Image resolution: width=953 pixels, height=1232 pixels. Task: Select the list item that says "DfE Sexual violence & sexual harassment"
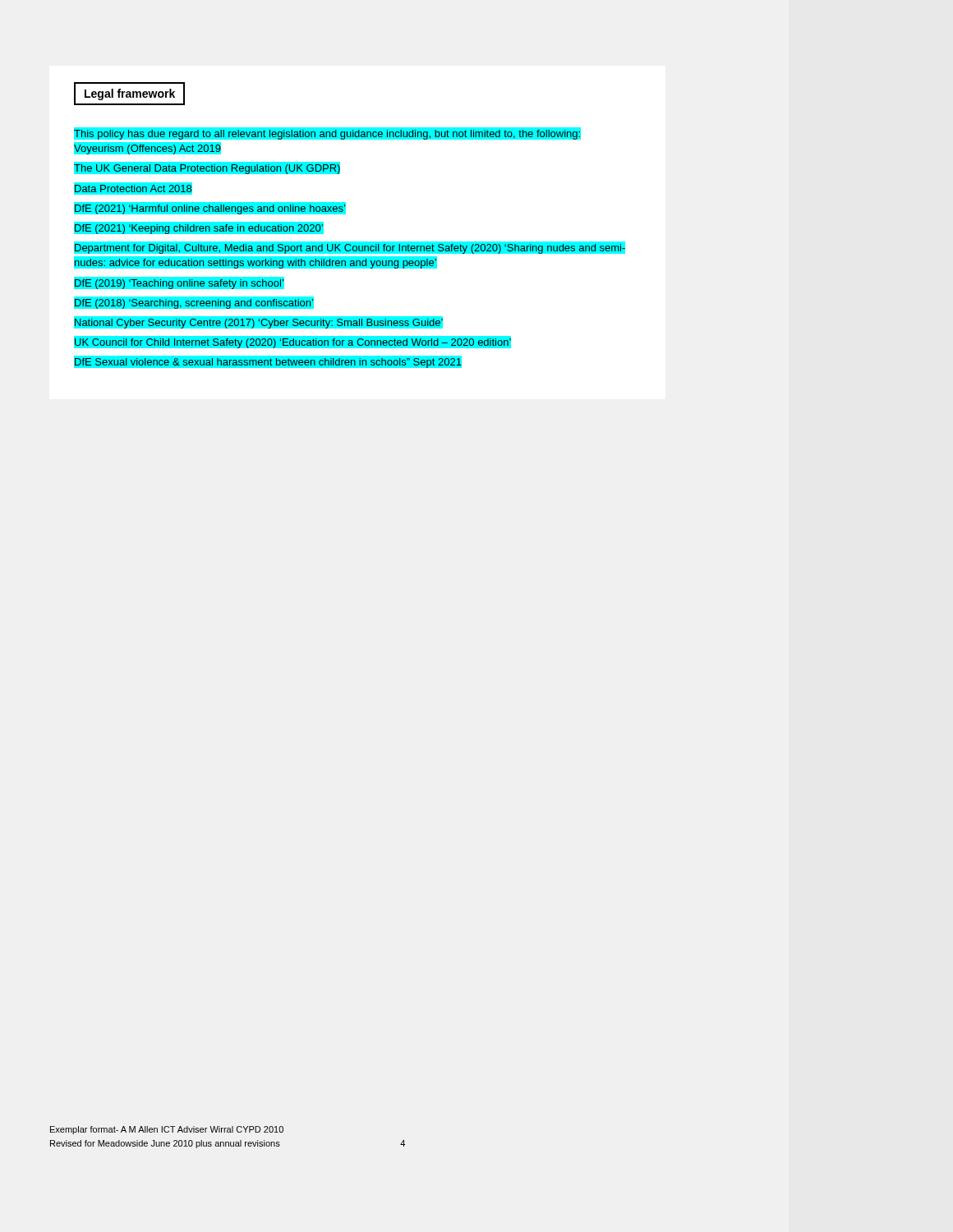click(268, 362)
